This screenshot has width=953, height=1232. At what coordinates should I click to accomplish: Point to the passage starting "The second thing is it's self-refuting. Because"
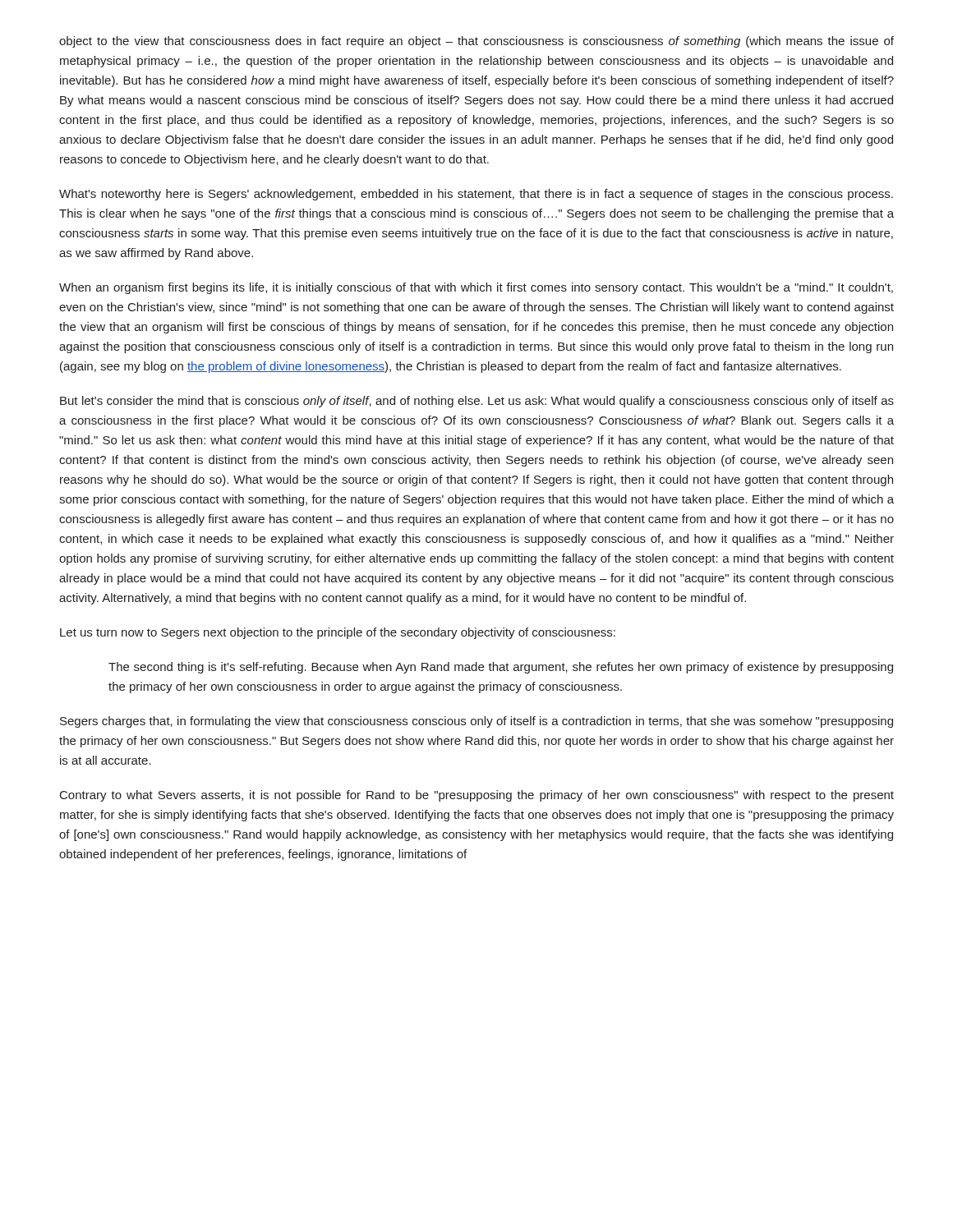(x=501, y=677)
